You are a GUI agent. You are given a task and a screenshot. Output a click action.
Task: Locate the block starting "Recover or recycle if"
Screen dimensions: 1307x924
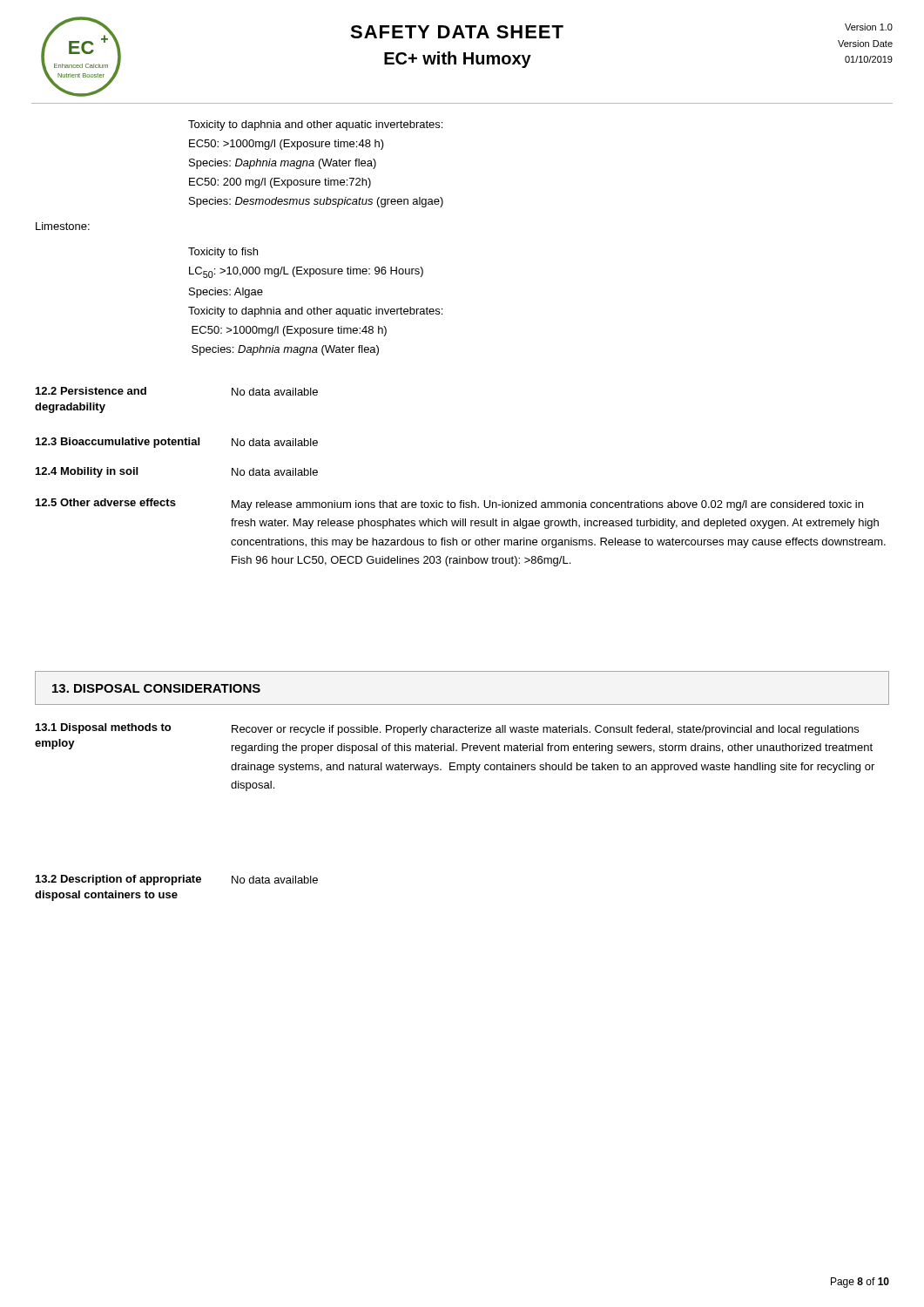point(553,757)
